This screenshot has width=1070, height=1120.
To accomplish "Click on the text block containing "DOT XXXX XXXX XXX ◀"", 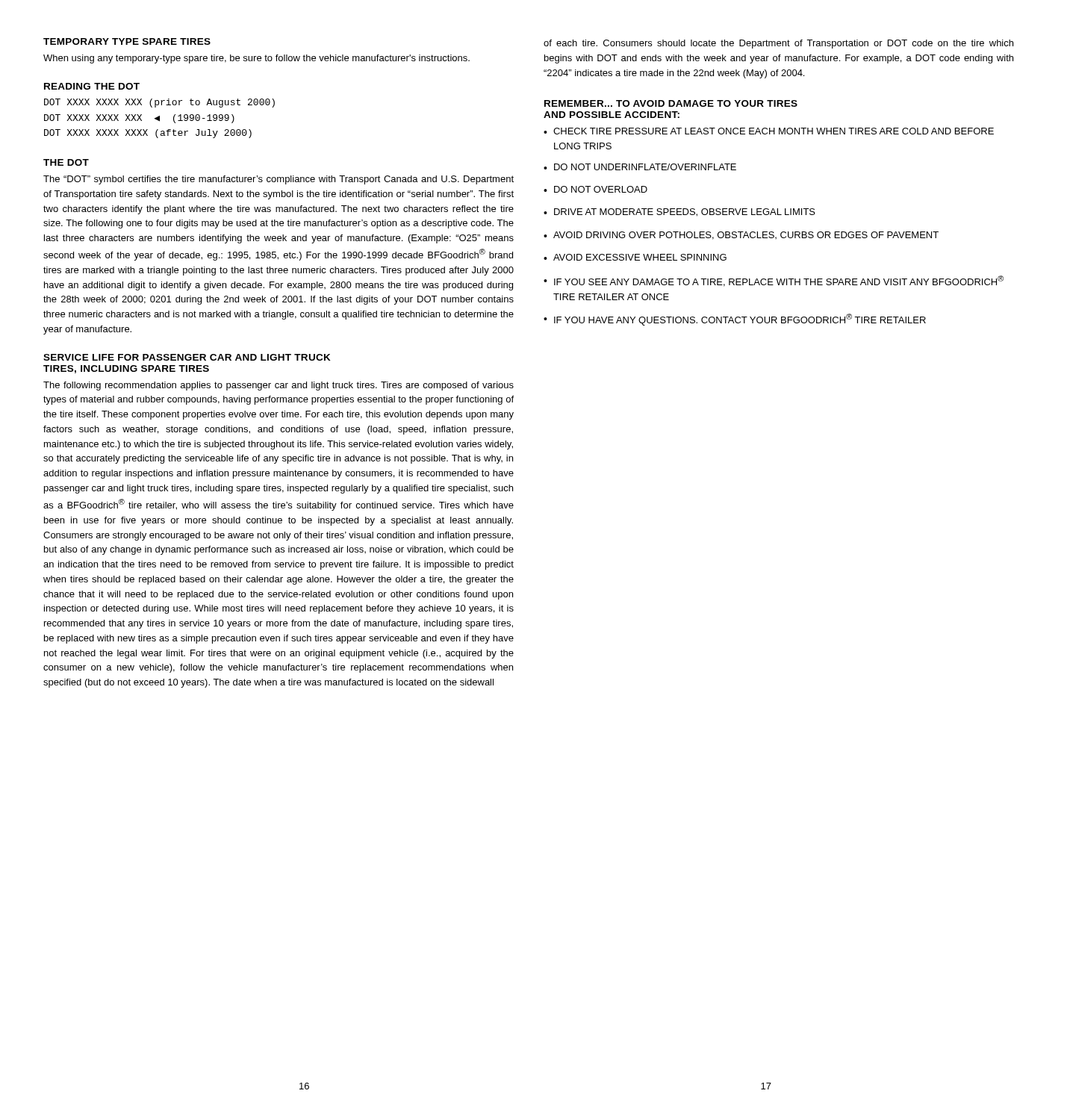I will coord(139,118).
